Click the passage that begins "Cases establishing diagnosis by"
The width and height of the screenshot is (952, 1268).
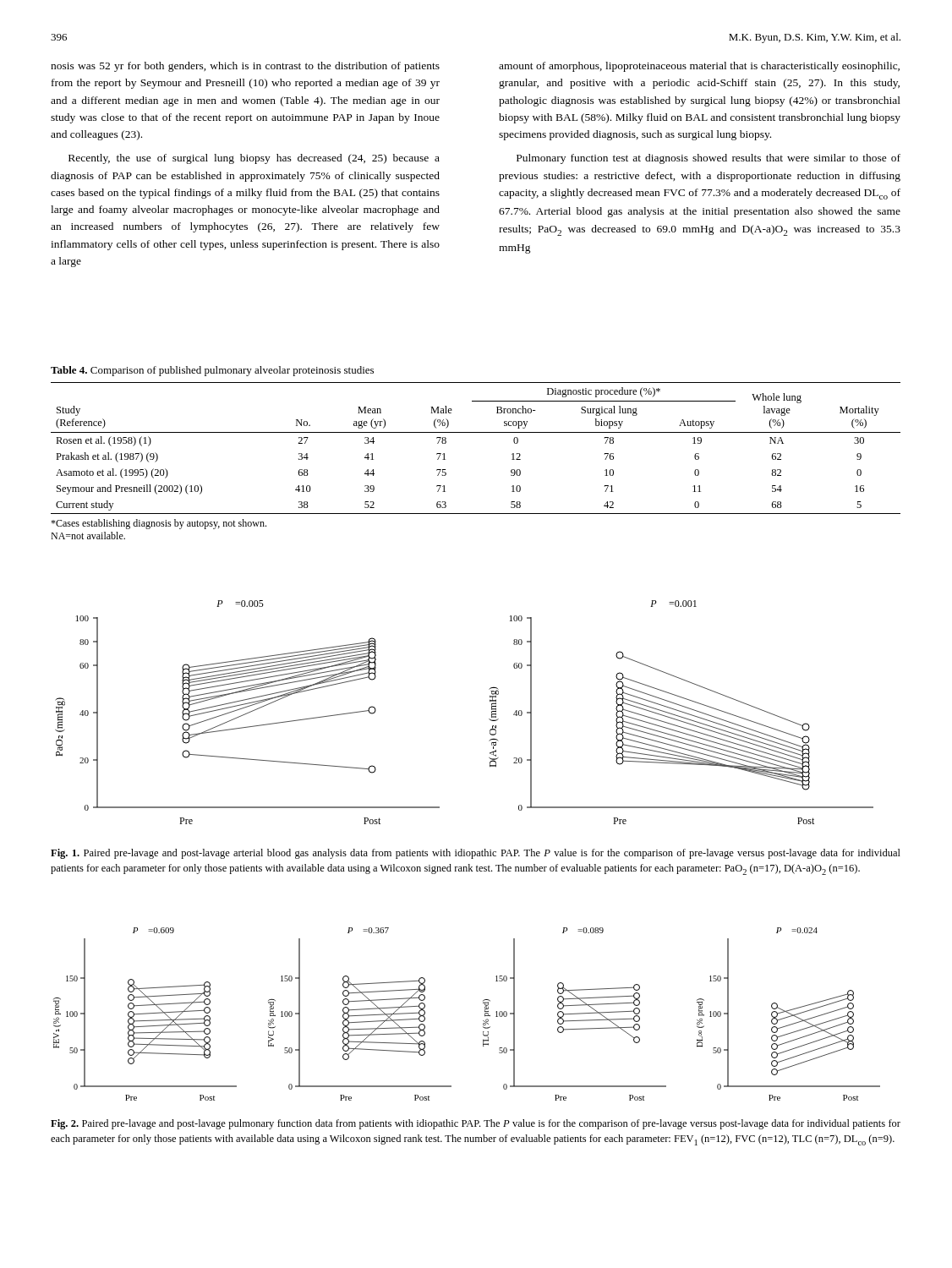tap(159, 530)
